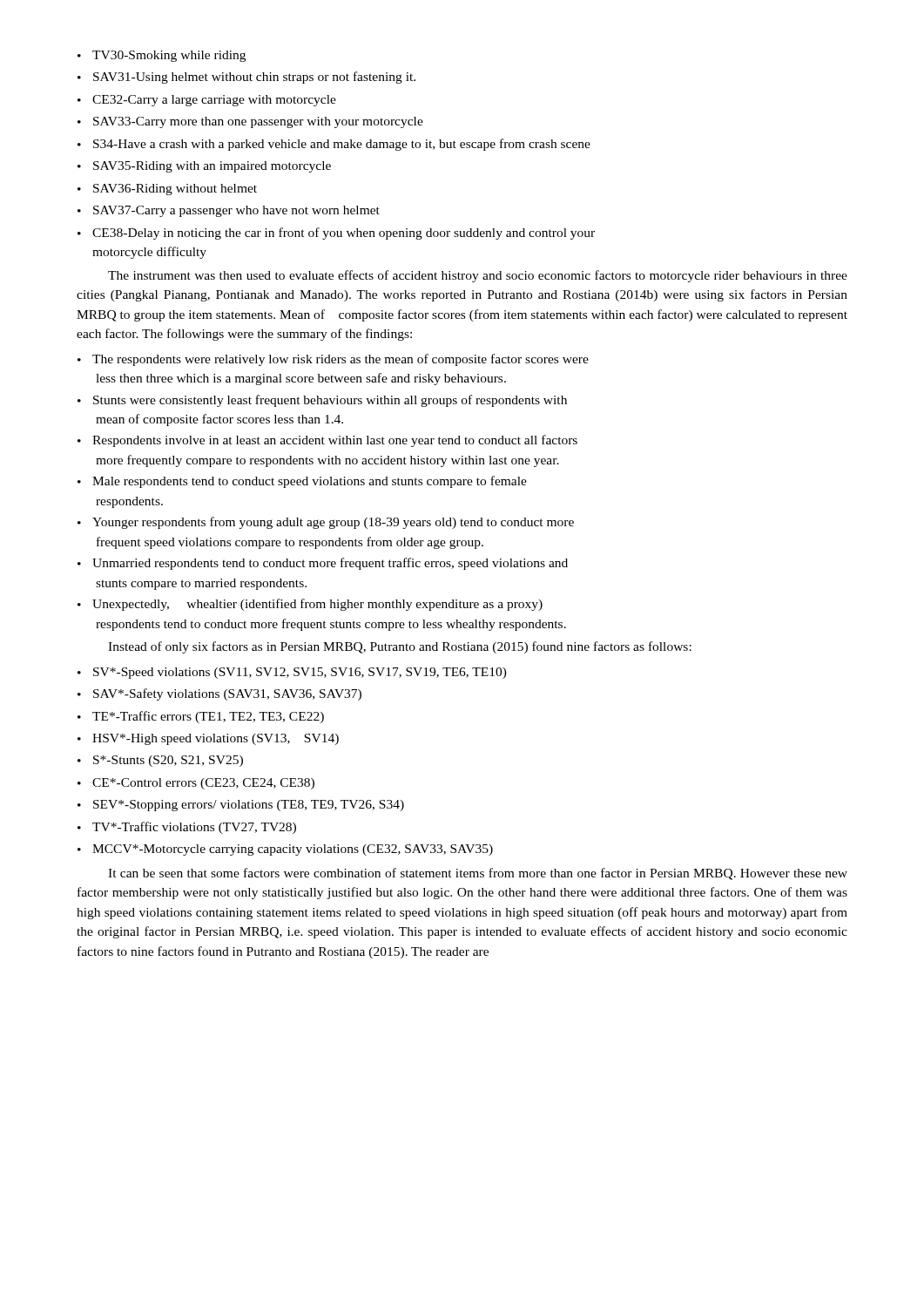Where does it say "• S*-Stunts (S20, S21, SV25)"?
The width and height of the screenshot is (924, 1307).
tap(160, 761)
